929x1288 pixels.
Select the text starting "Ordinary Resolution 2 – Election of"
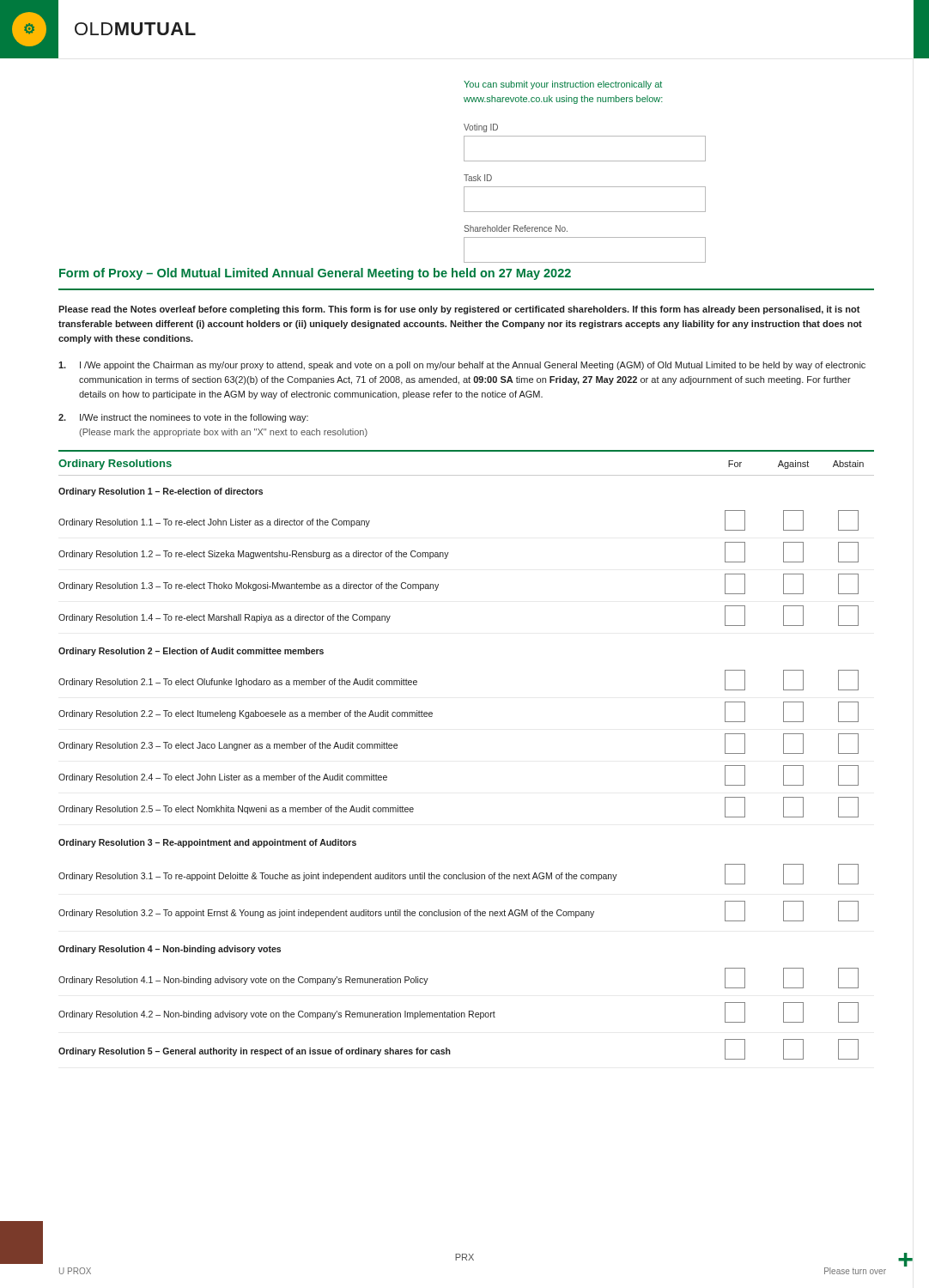click(191, 652)
